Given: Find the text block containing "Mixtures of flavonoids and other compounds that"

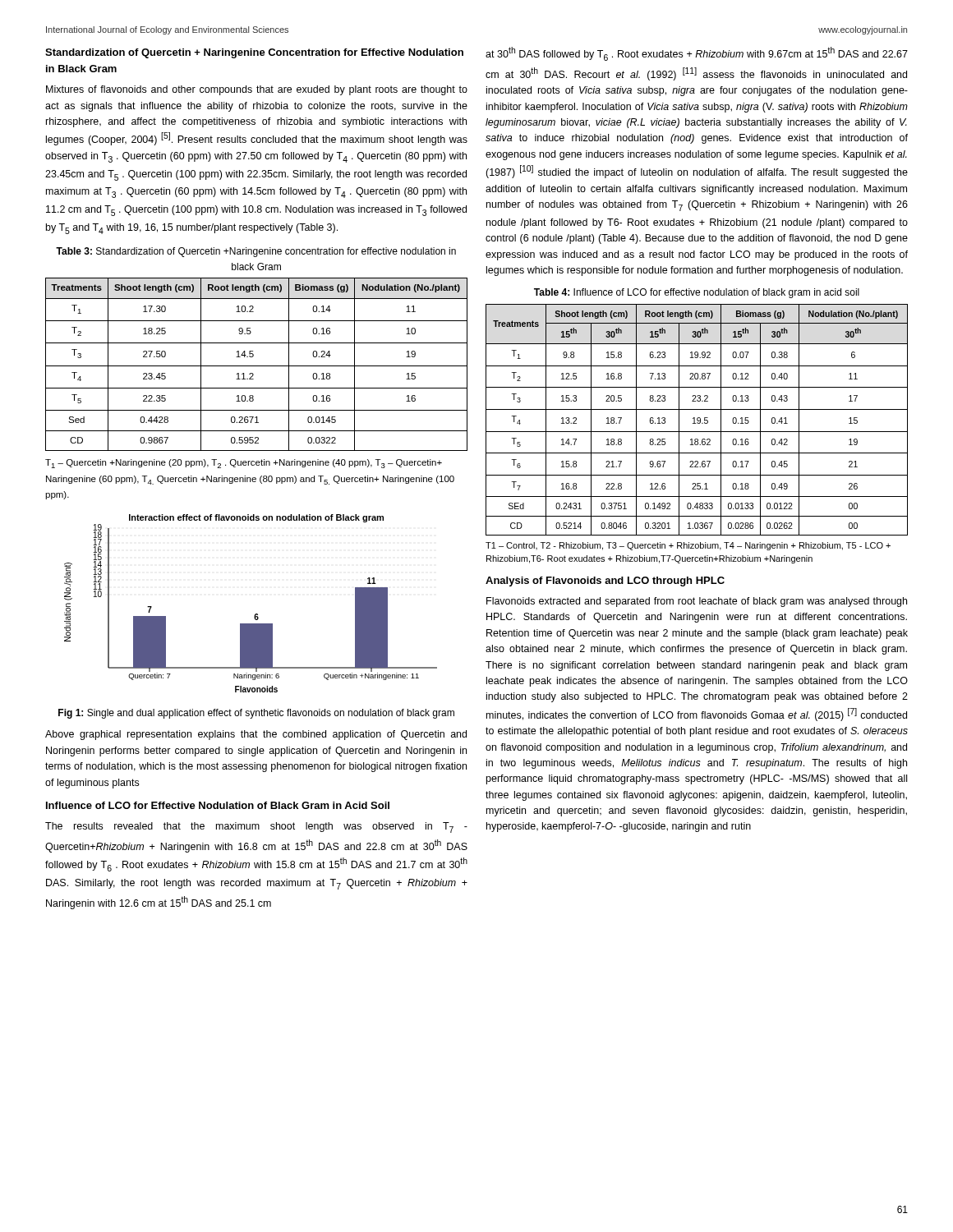Looking at the screenshot, I should coord(256,159).
